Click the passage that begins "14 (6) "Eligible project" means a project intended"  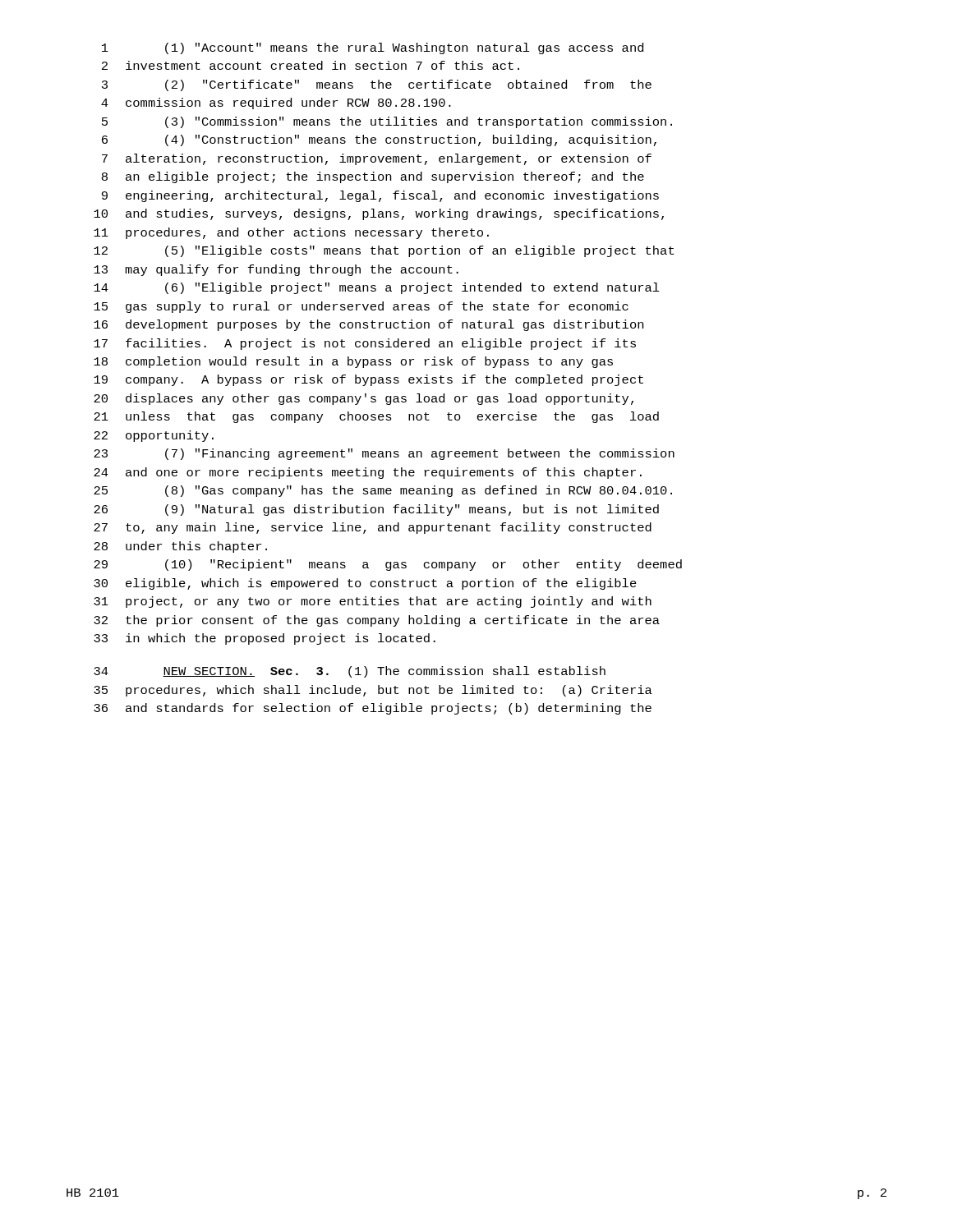click(x=476, y=362)
